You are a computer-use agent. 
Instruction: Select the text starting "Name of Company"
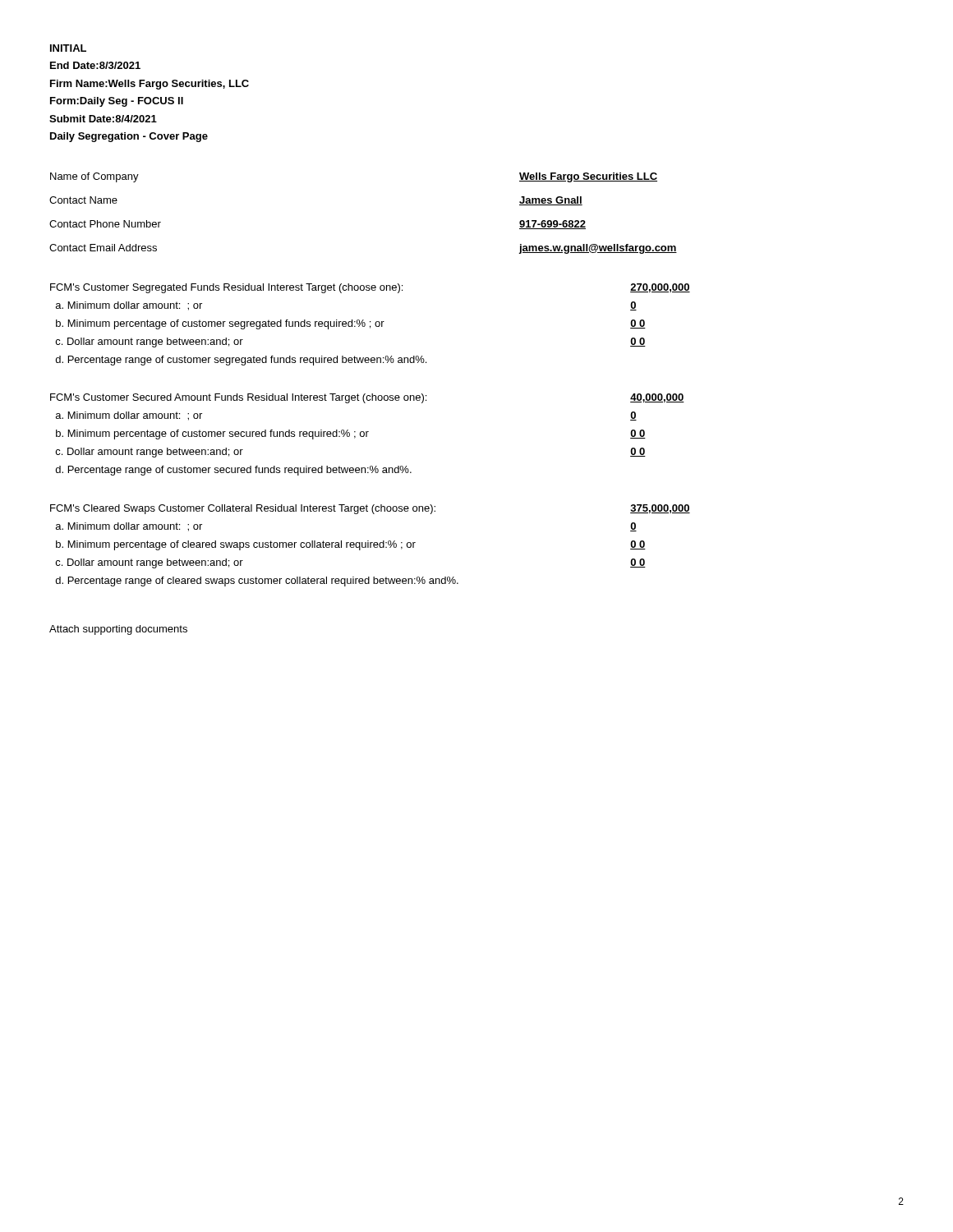(x=94, y=176)
